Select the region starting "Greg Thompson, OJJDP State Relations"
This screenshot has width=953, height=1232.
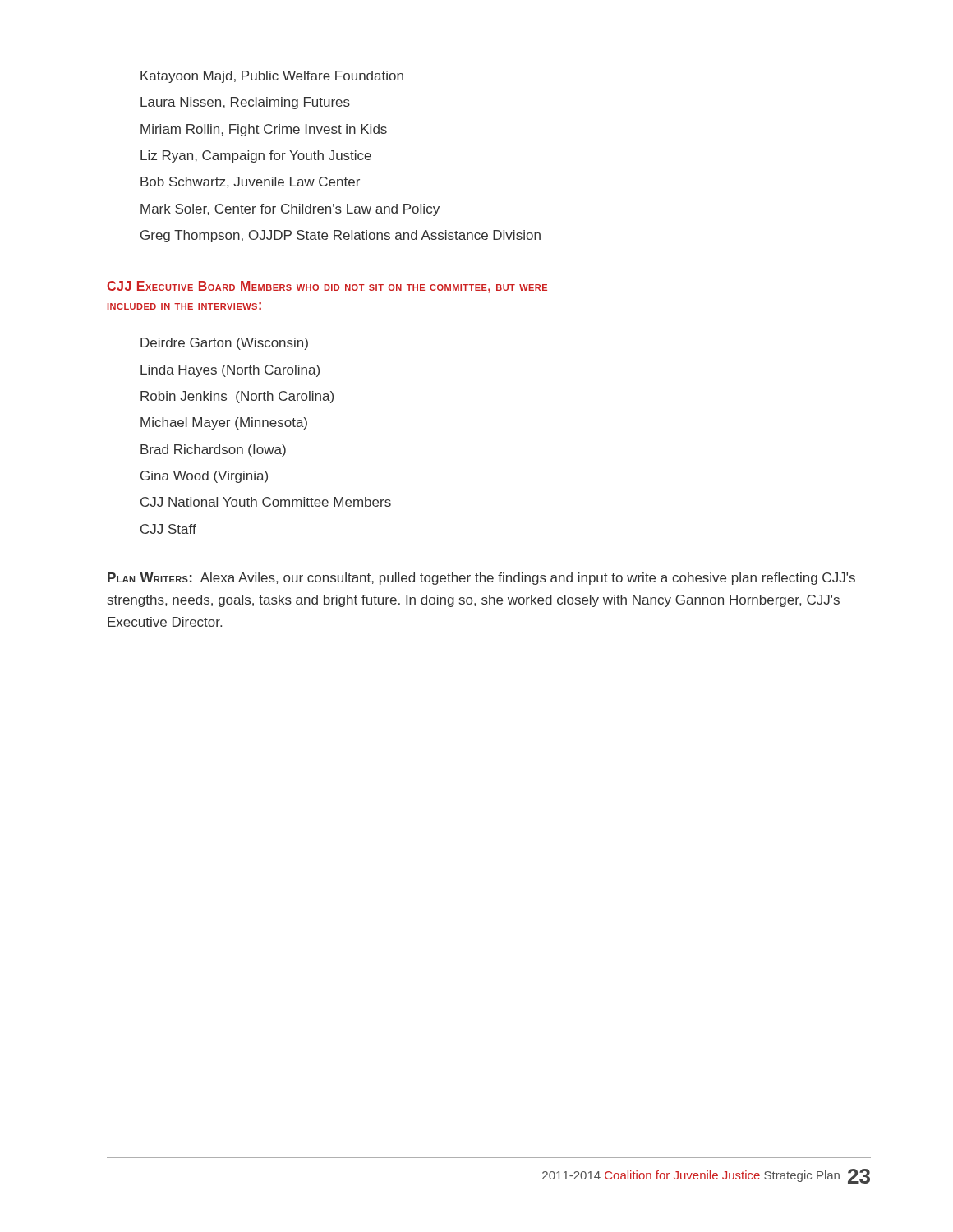(341, 235)
